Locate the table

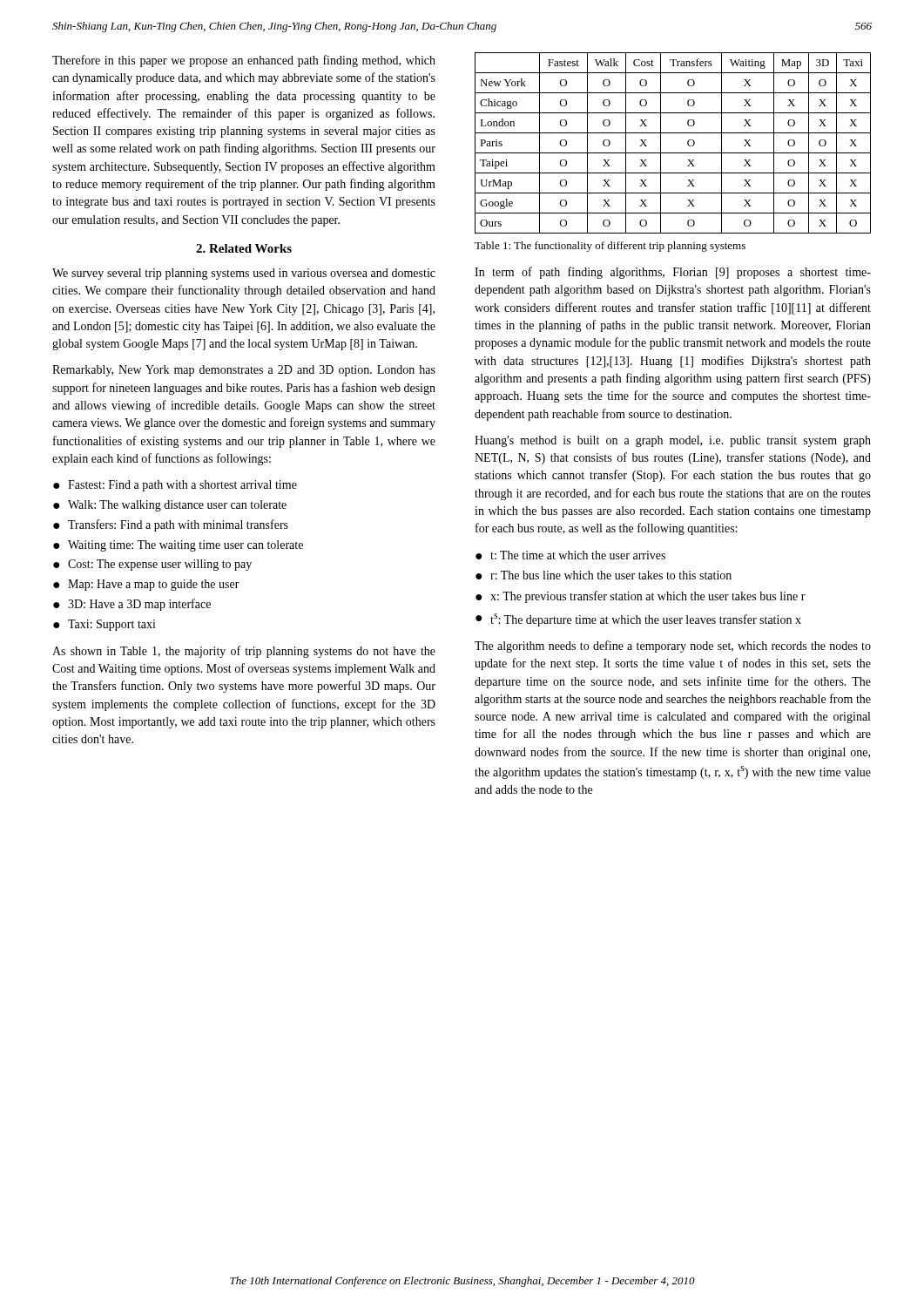[x=673, y=143]
